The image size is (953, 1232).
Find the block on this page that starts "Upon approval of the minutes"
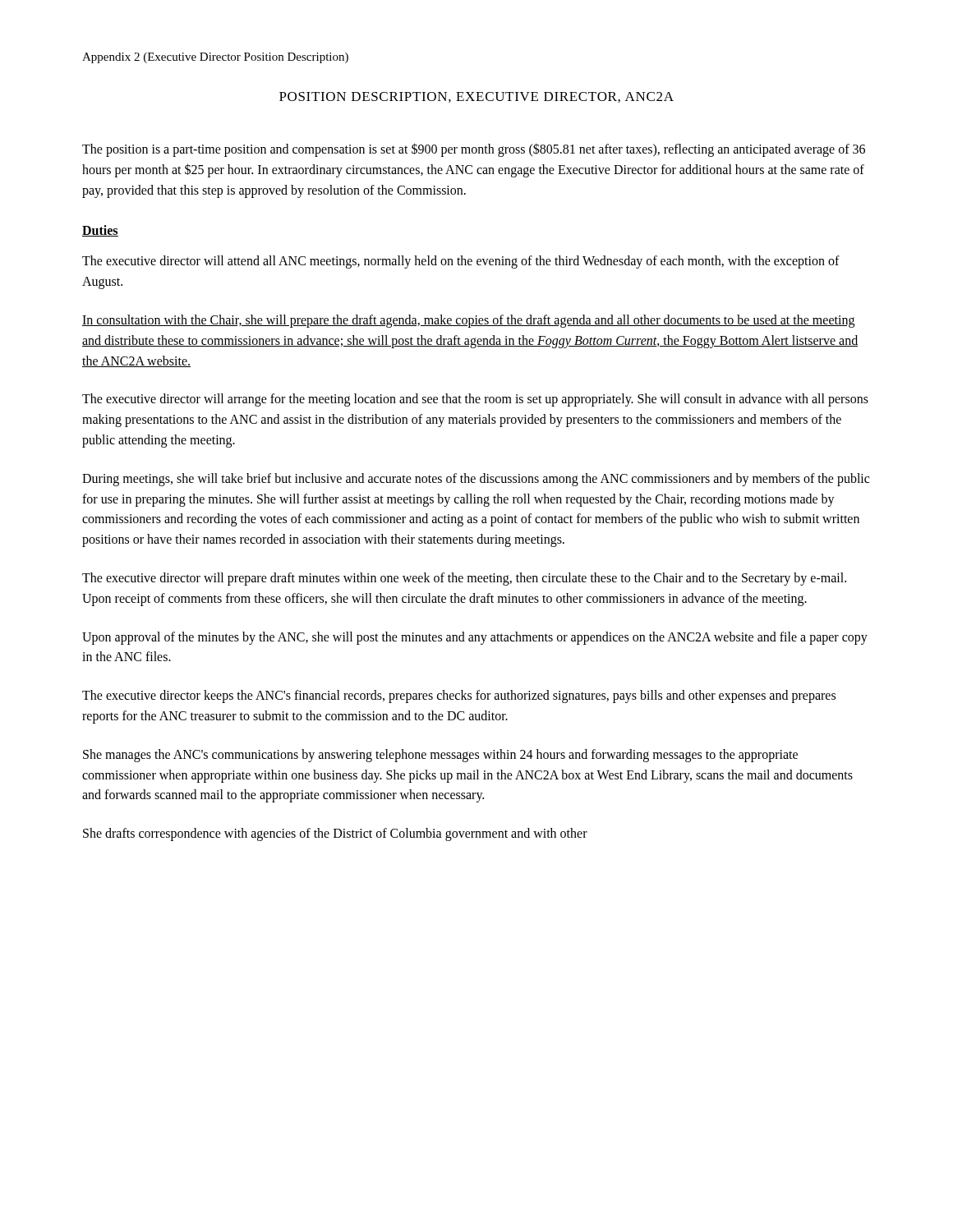(x=475, y=647)
